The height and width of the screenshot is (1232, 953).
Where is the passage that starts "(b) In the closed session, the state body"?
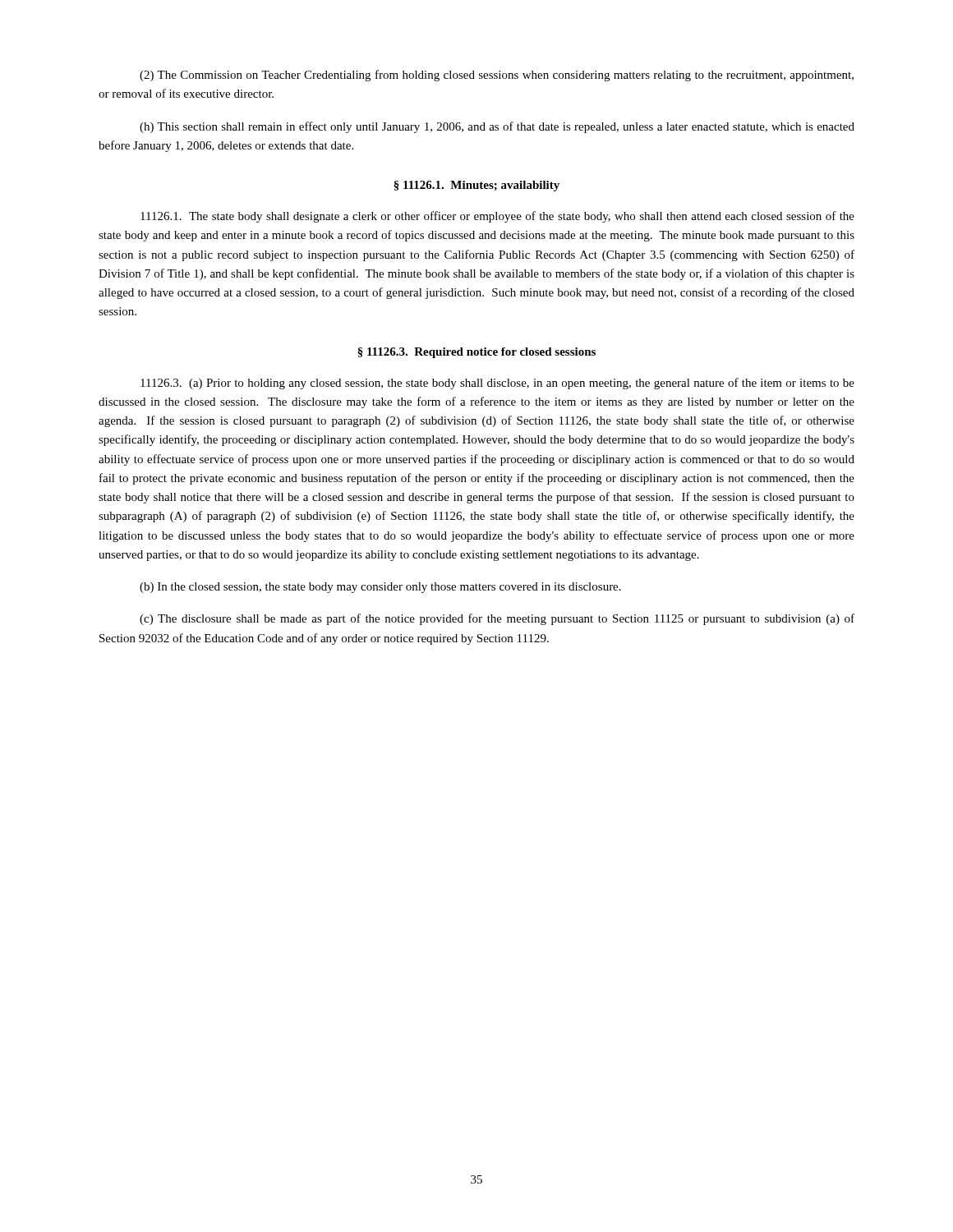tap(381, 586)
